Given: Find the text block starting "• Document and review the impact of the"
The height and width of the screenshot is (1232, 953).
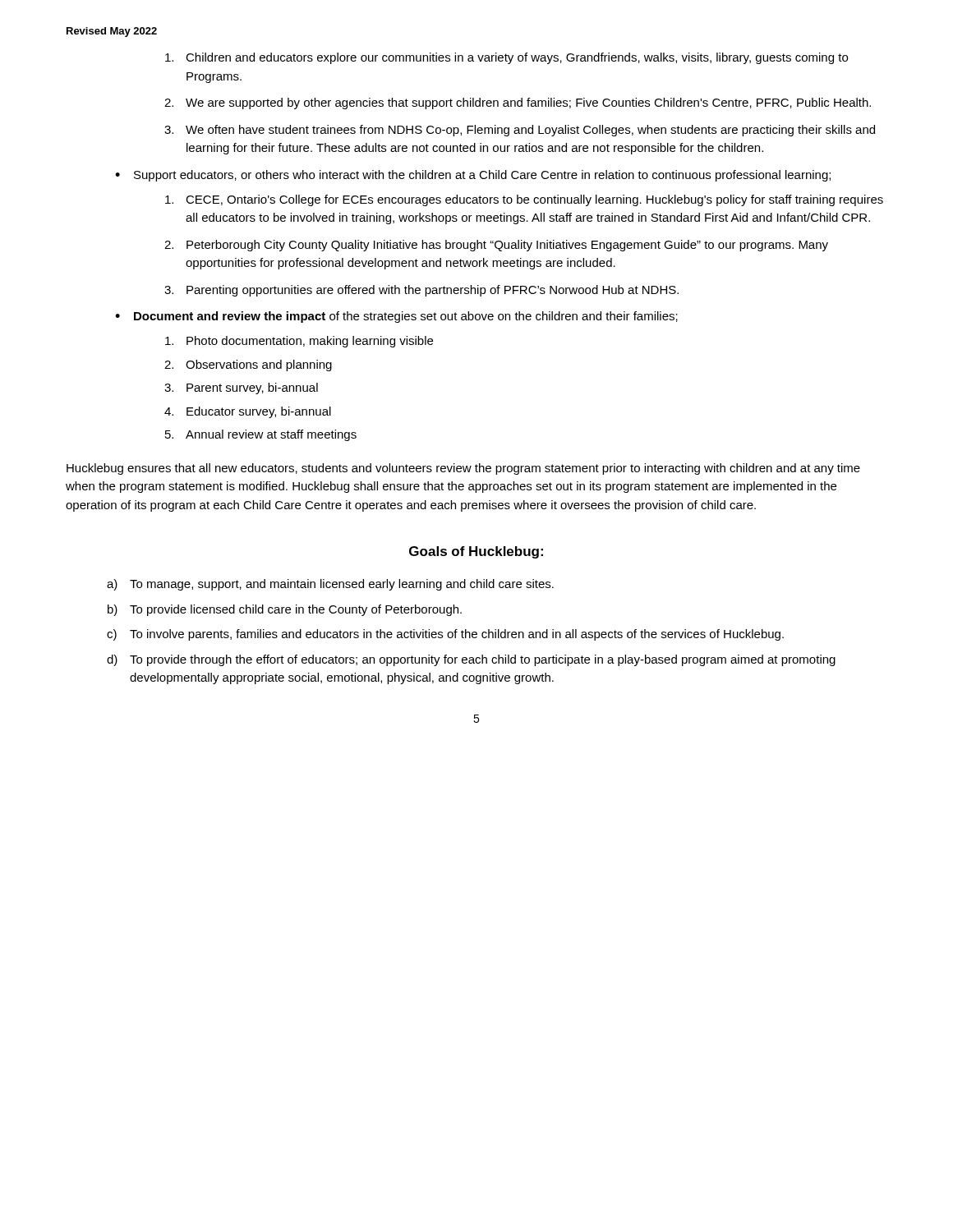Looking at the screenshot, I should pyautogui.click(x=501, y=317).
